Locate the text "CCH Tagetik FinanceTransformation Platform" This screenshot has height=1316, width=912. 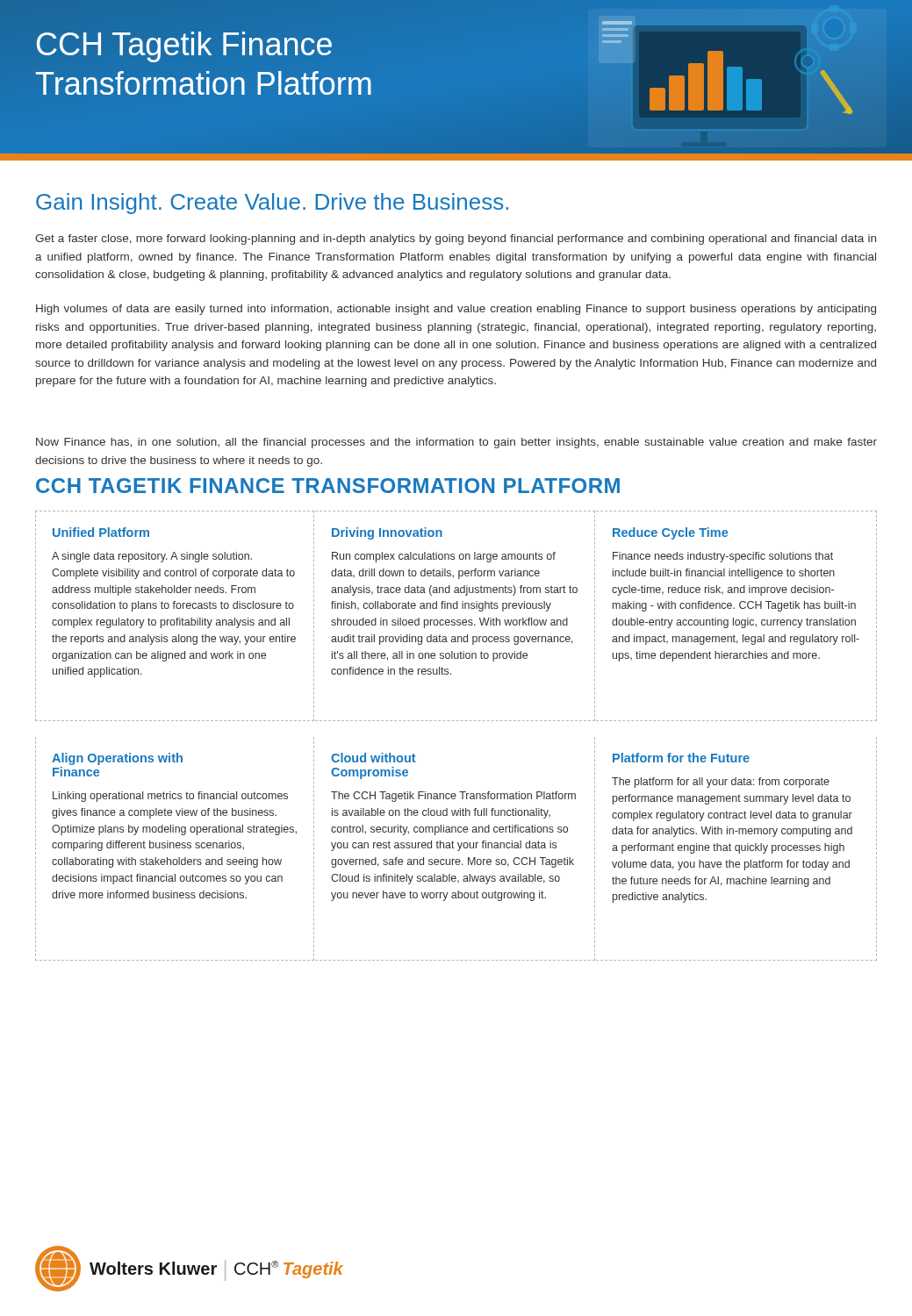255,64
